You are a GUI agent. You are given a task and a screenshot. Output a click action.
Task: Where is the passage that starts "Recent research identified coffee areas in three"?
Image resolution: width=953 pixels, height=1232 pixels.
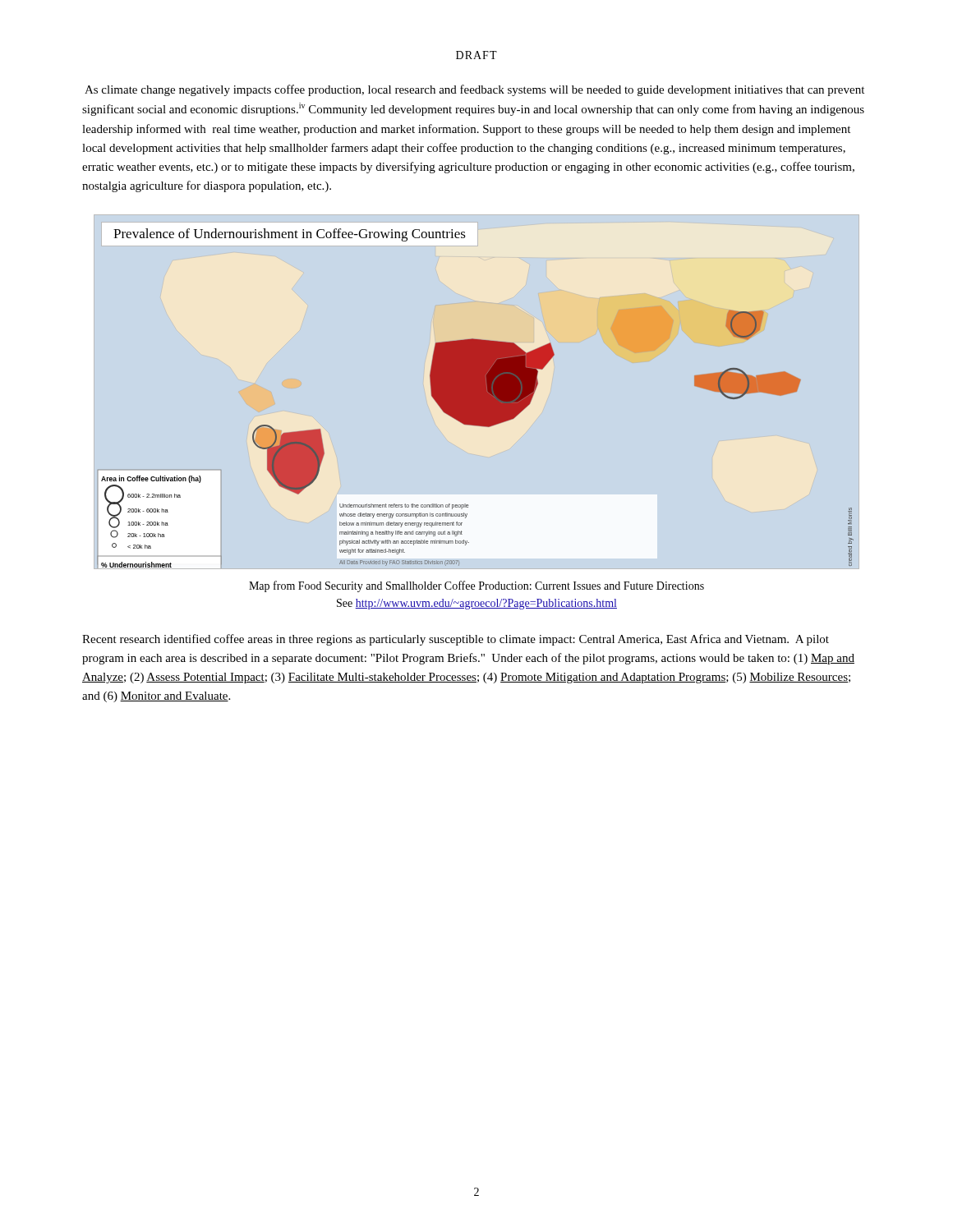coord(468,667)
